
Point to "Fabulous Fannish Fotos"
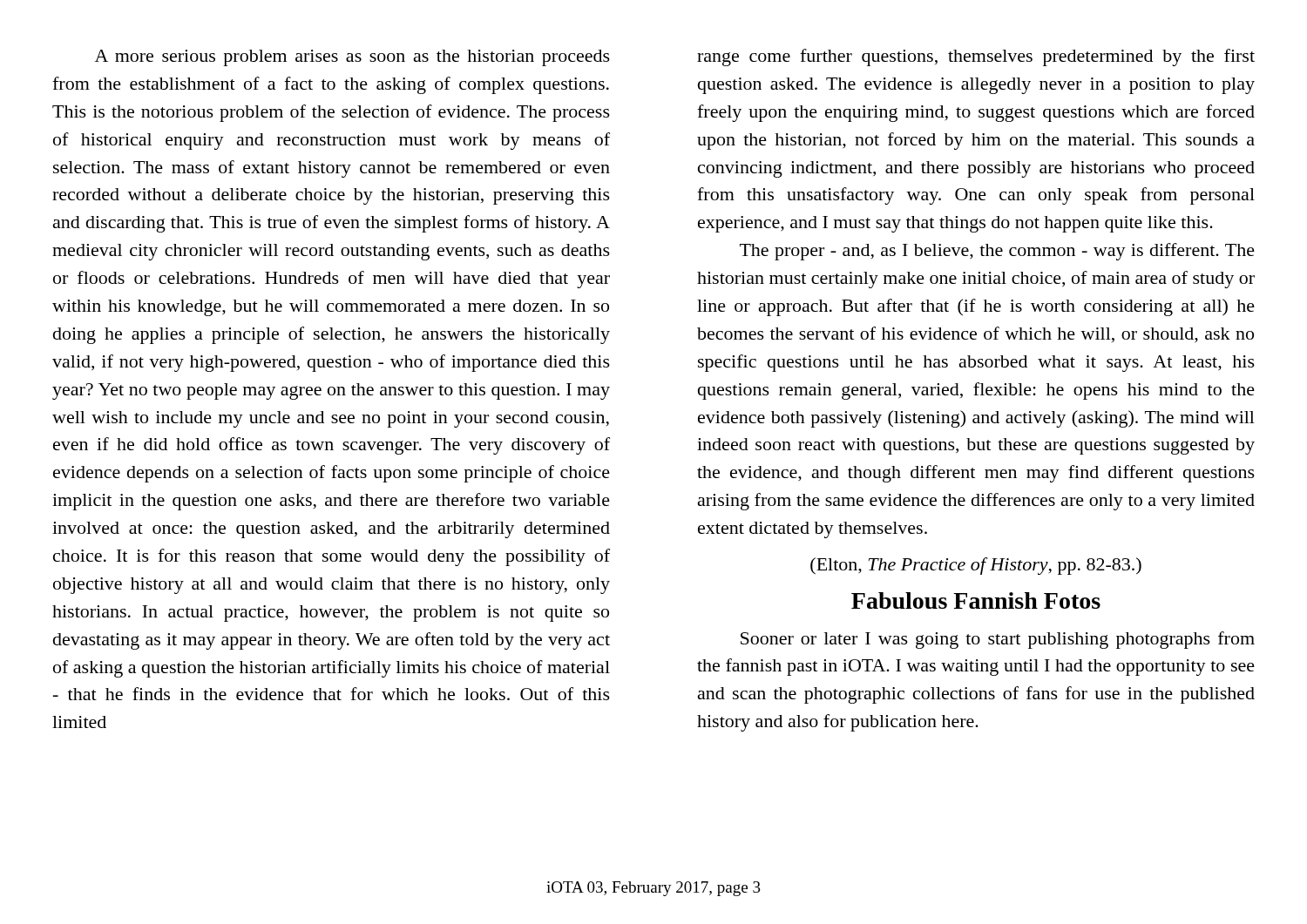point(976,600)
